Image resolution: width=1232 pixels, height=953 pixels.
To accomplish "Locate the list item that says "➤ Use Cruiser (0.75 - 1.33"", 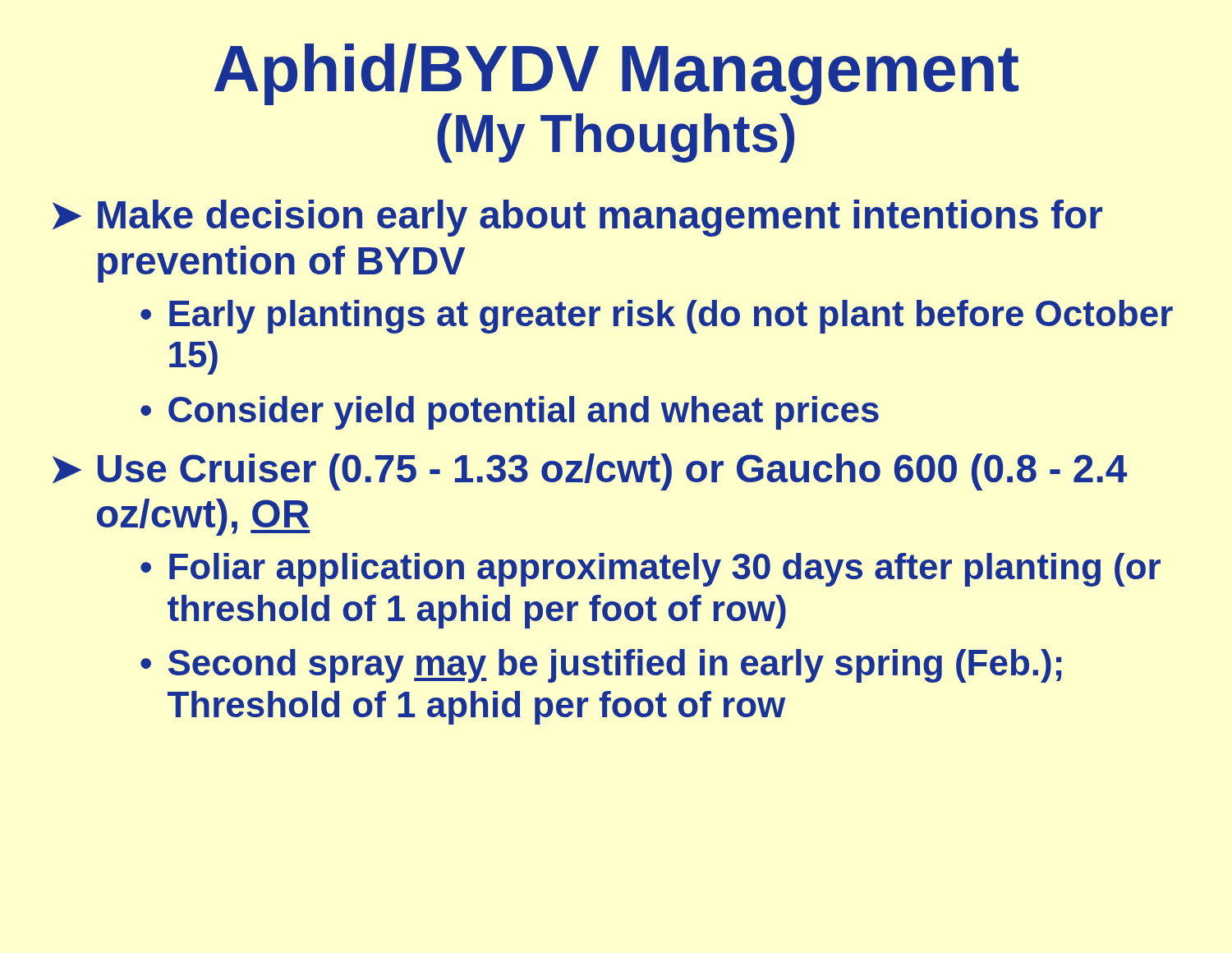I will tap(616, 491).
